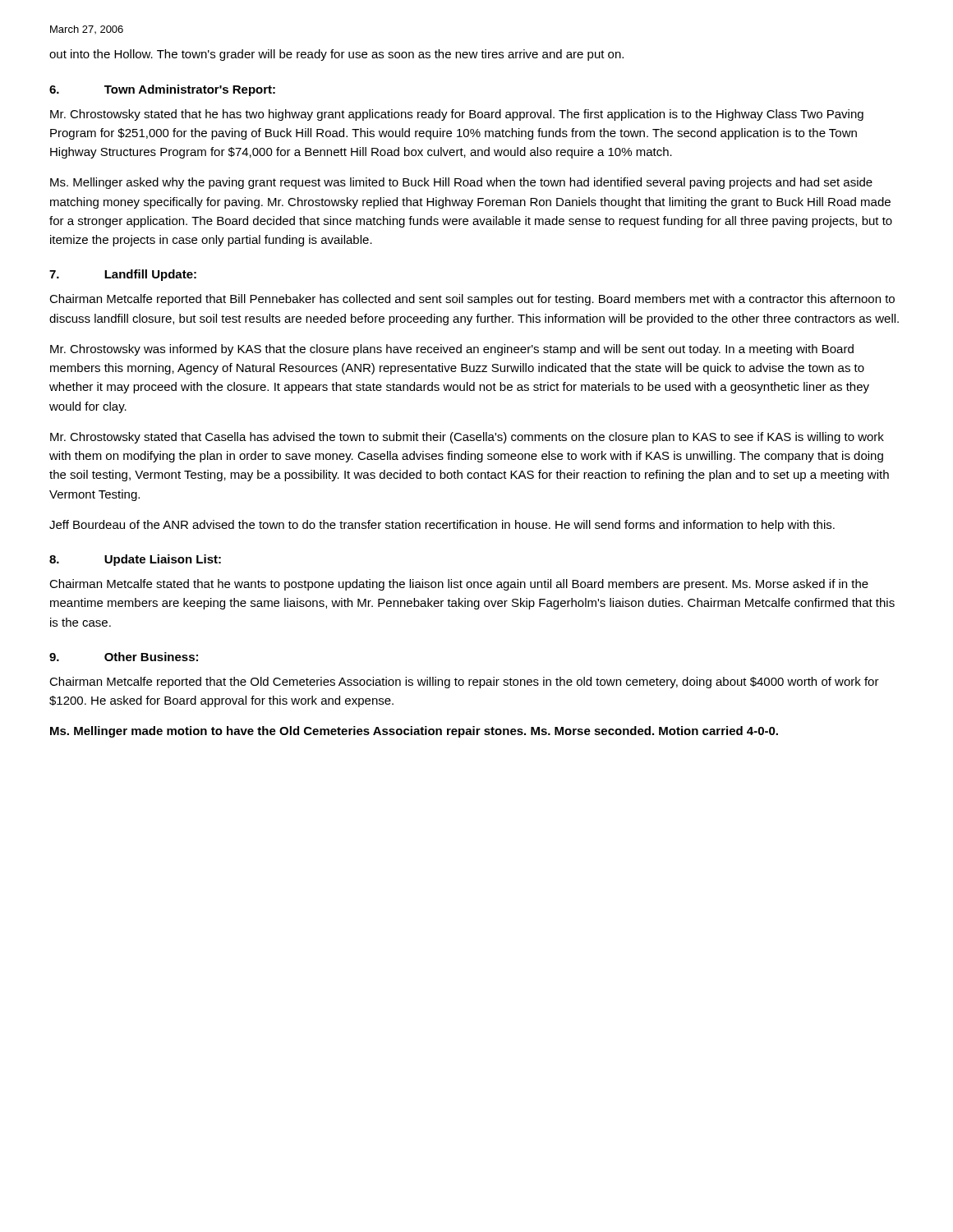Screen dimensions: 1232x953
Task: Find the block on this page that starts "out into the Hollow. The town's grader"
Action: (337, 54)
